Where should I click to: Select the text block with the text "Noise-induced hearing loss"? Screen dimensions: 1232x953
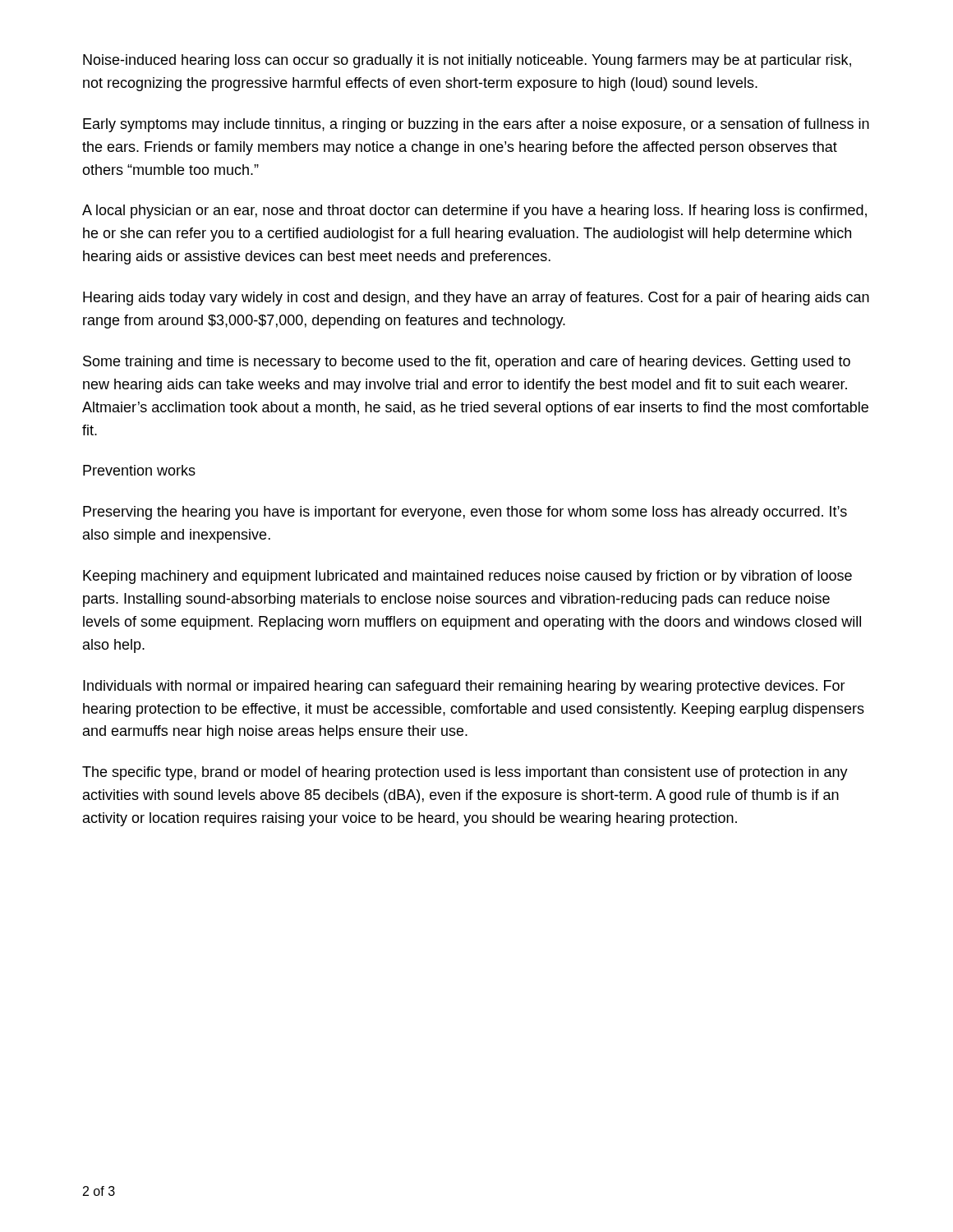467,71
